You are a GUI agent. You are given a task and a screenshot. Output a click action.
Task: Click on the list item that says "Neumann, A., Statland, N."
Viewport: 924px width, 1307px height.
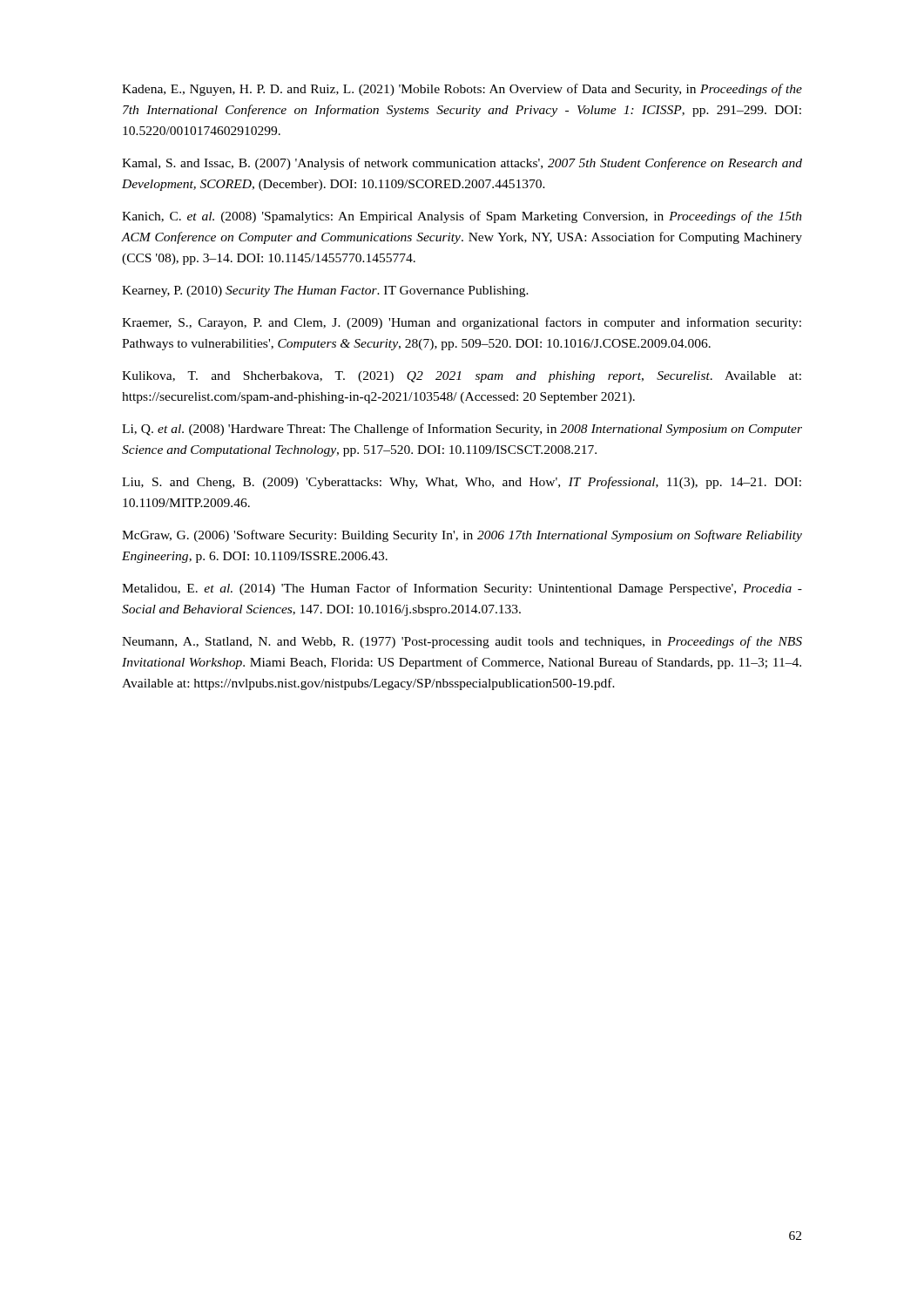point(462,662)
